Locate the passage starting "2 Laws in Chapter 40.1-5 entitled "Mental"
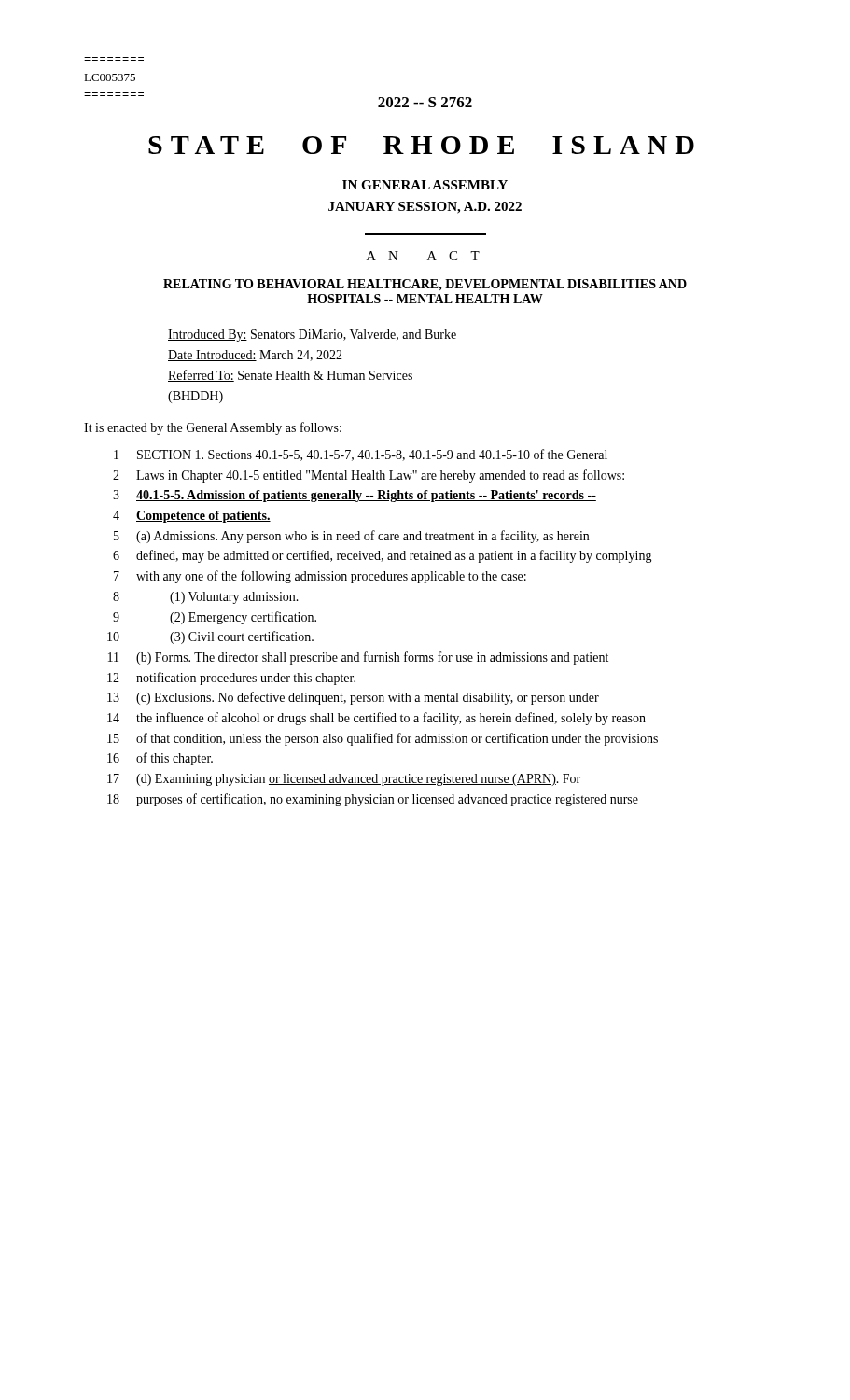This screenshot has height=1400, width=850. (425, 476)
